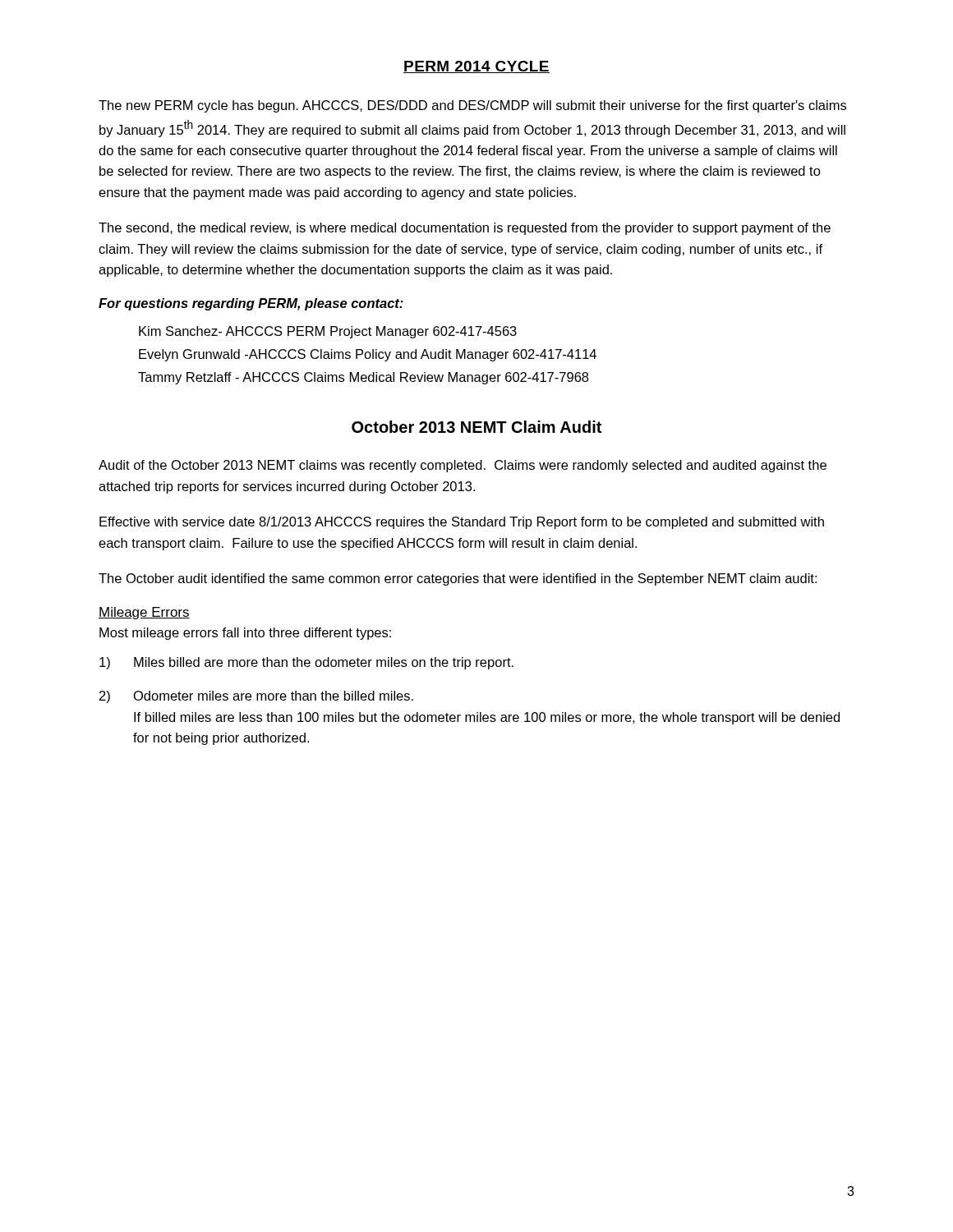953x1232 pixels.
Task: Find the block on this page that starts "1) Miles billed"
Action: [x=476, y=662]
